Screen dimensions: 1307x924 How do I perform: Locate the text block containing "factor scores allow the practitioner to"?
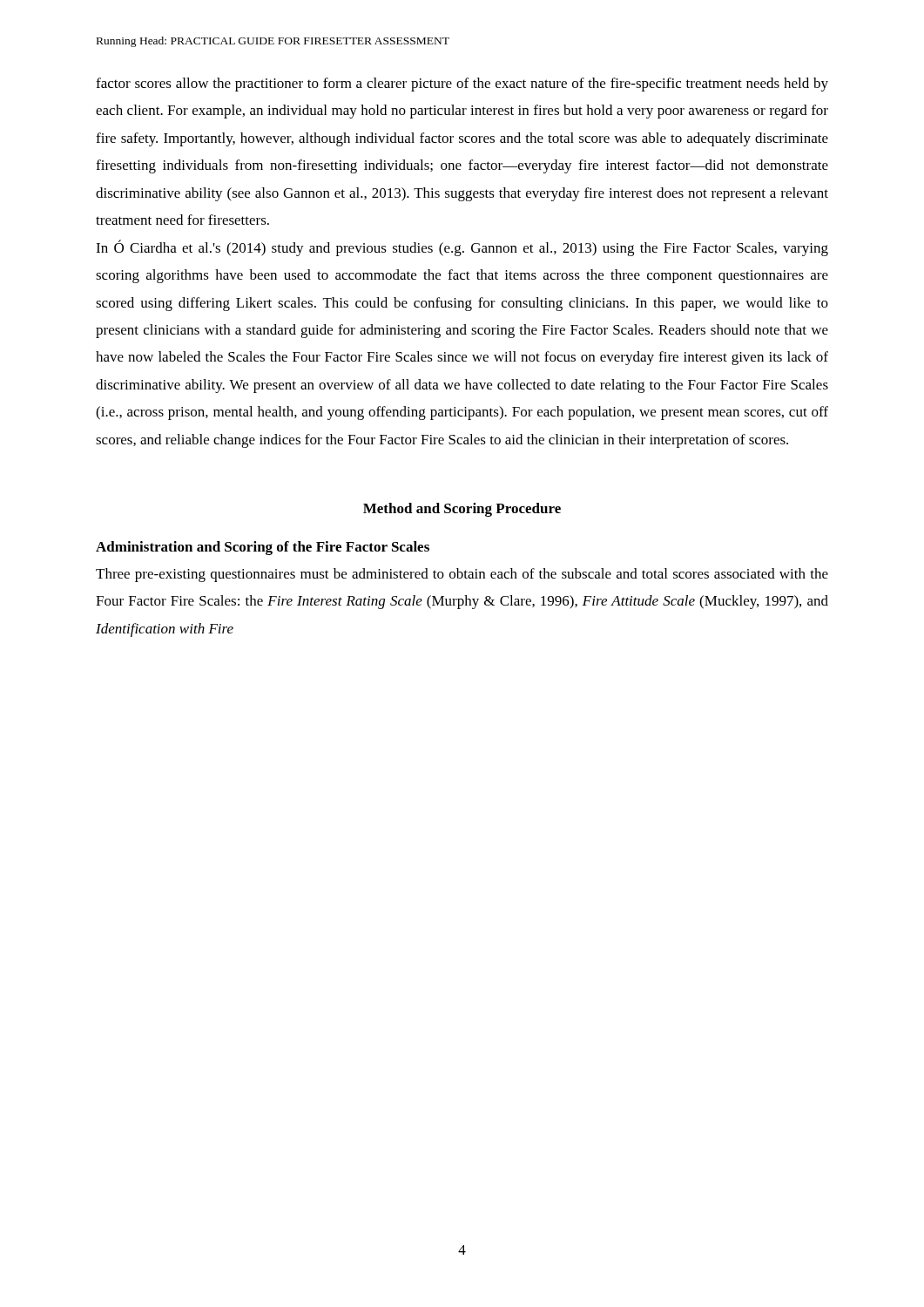[x=462, y=152]
